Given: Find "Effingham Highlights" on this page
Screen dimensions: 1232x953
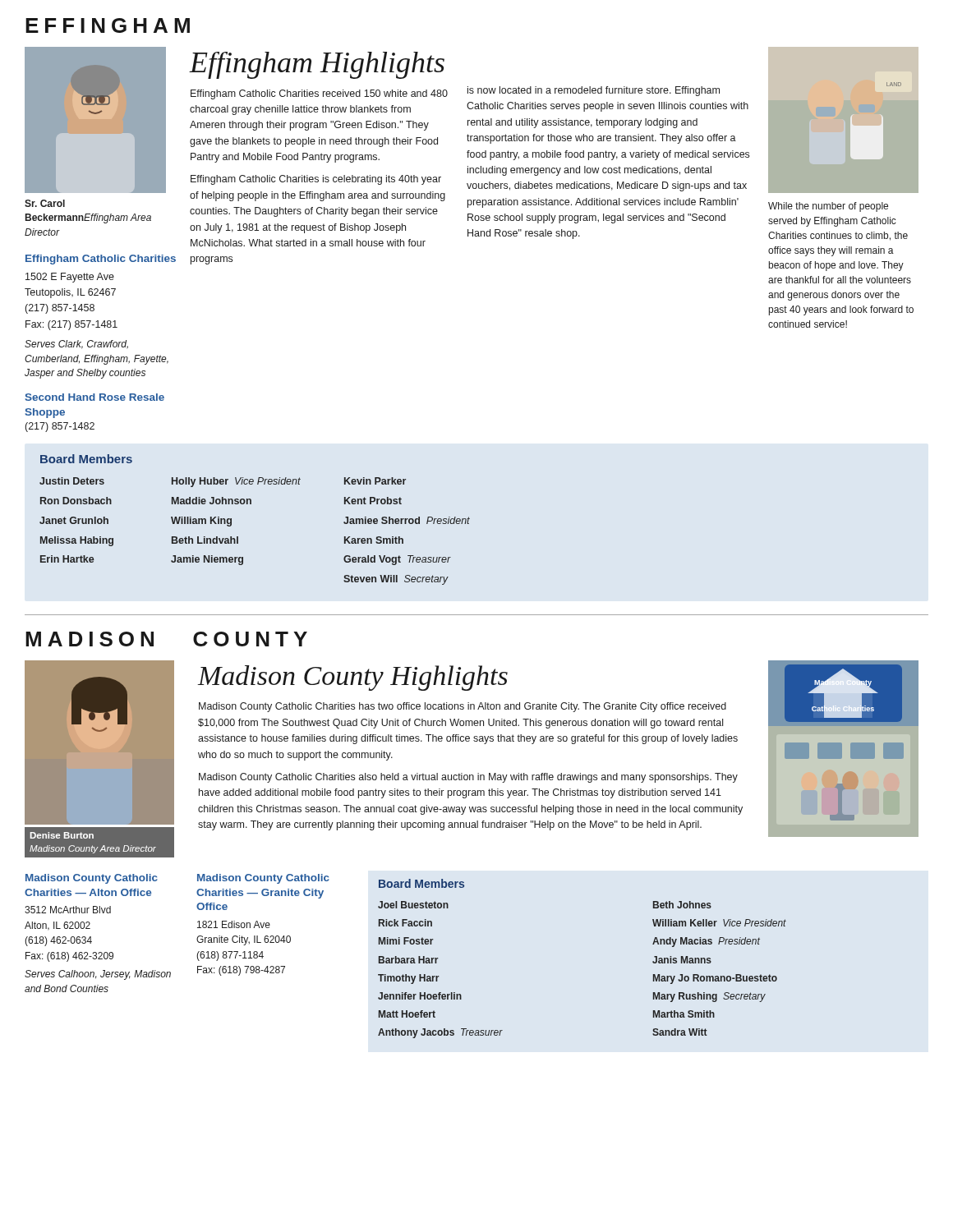Looking at the screenshot, I should click(318, 63).
